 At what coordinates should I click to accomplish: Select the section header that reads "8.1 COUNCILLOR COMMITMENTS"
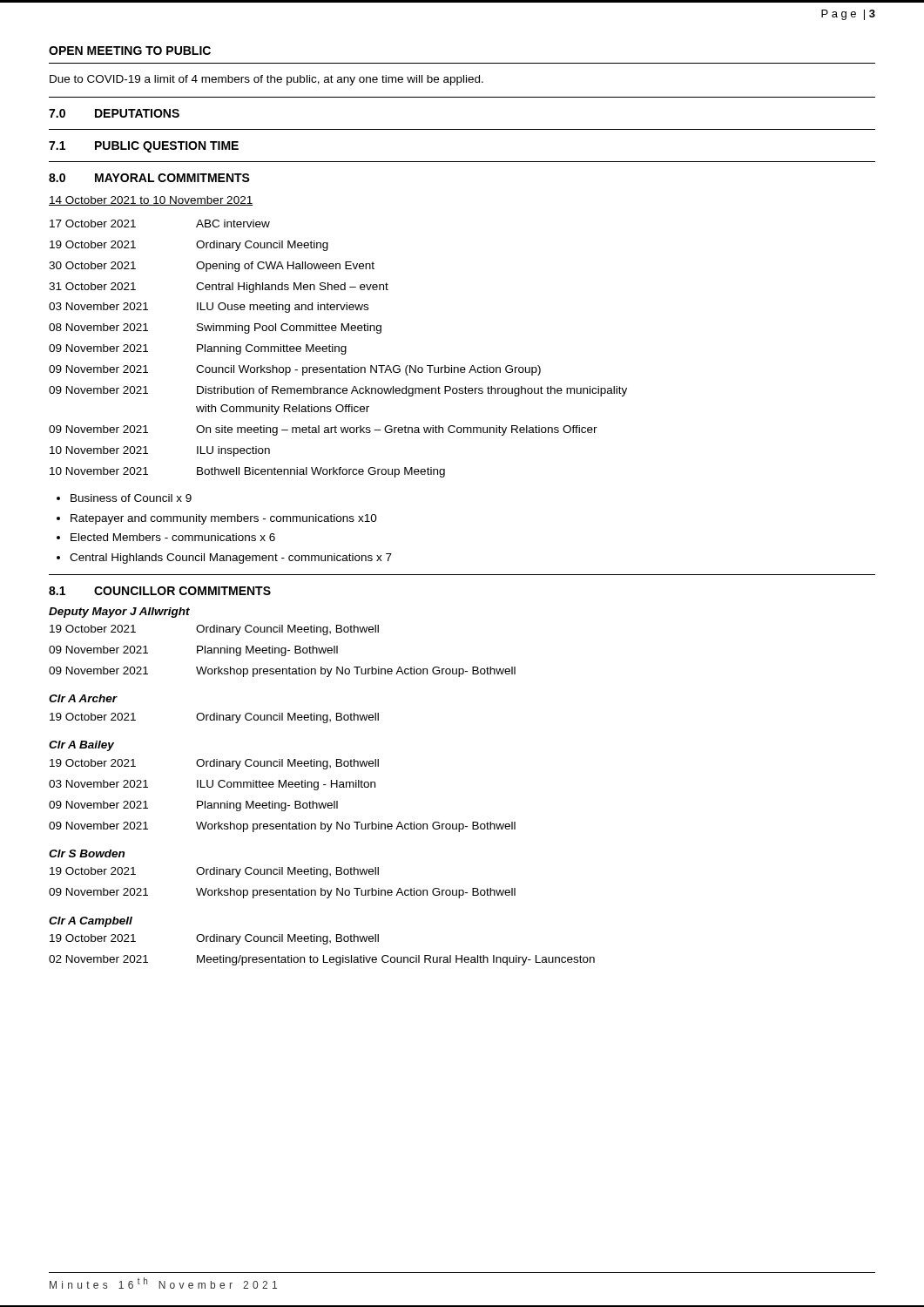[x=160, y=590]
